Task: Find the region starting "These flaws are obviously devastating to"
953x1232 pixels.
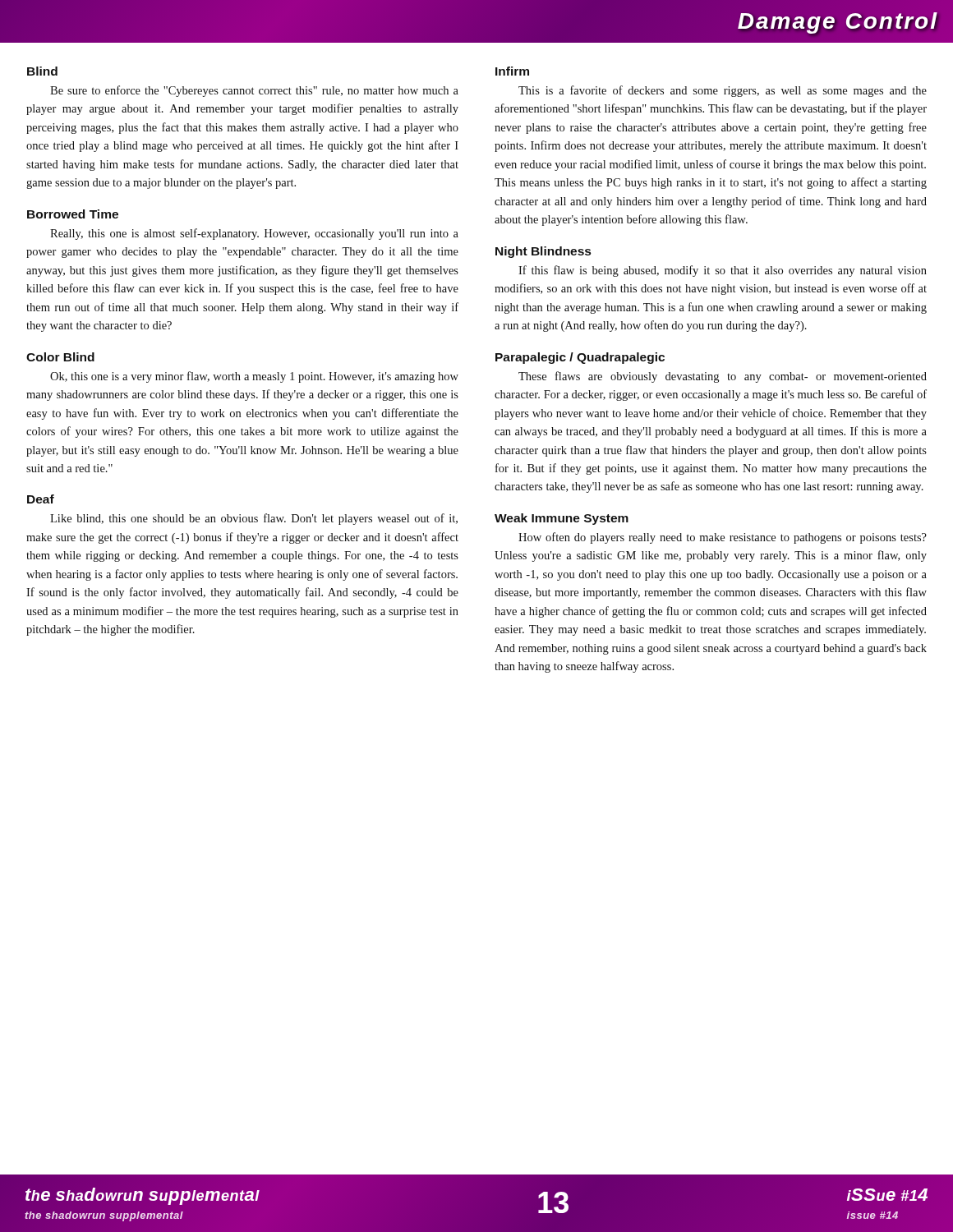Action: [711, 431]
